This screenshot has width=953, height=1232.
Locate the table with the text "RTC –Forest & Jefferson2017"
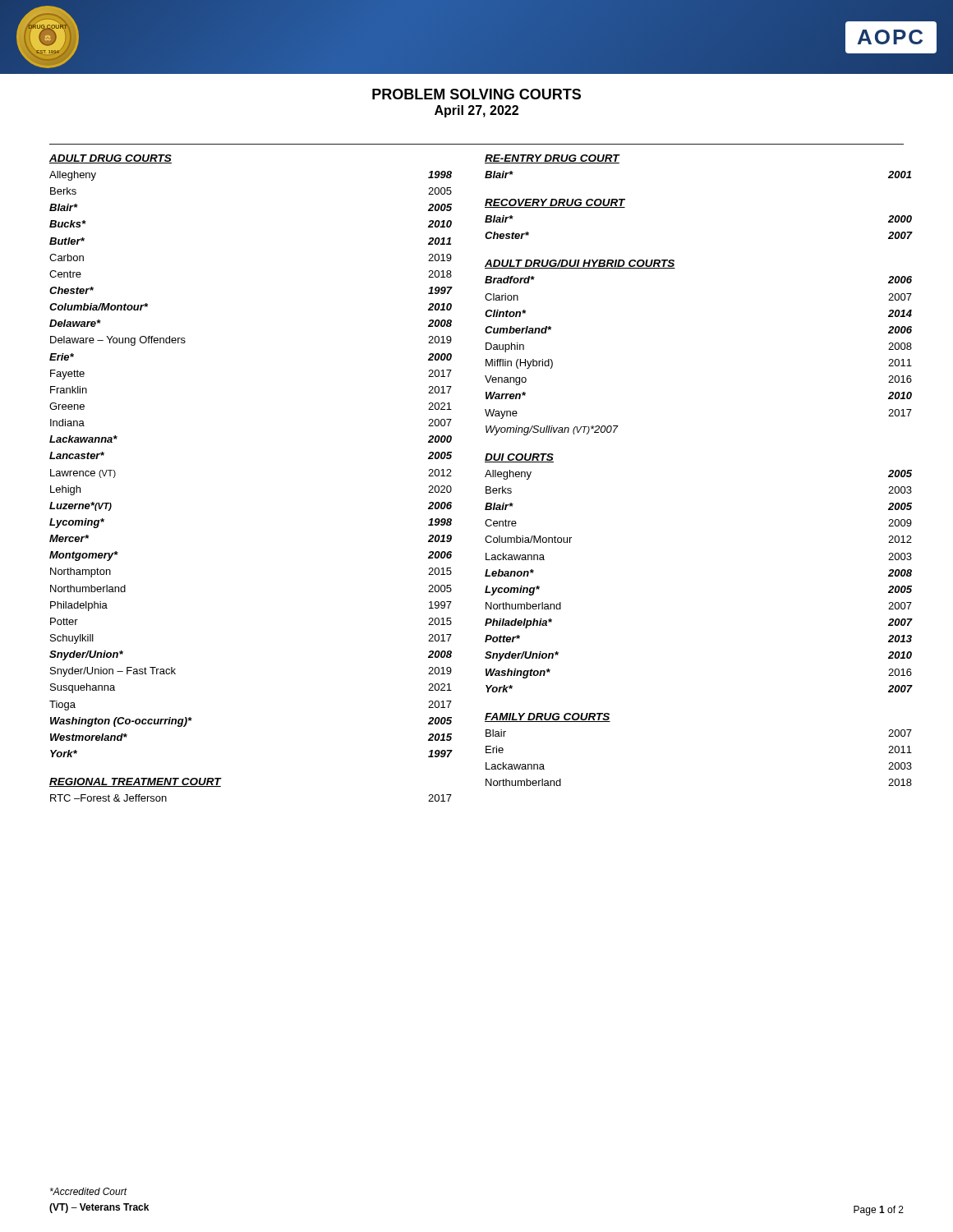coord(251,798)
